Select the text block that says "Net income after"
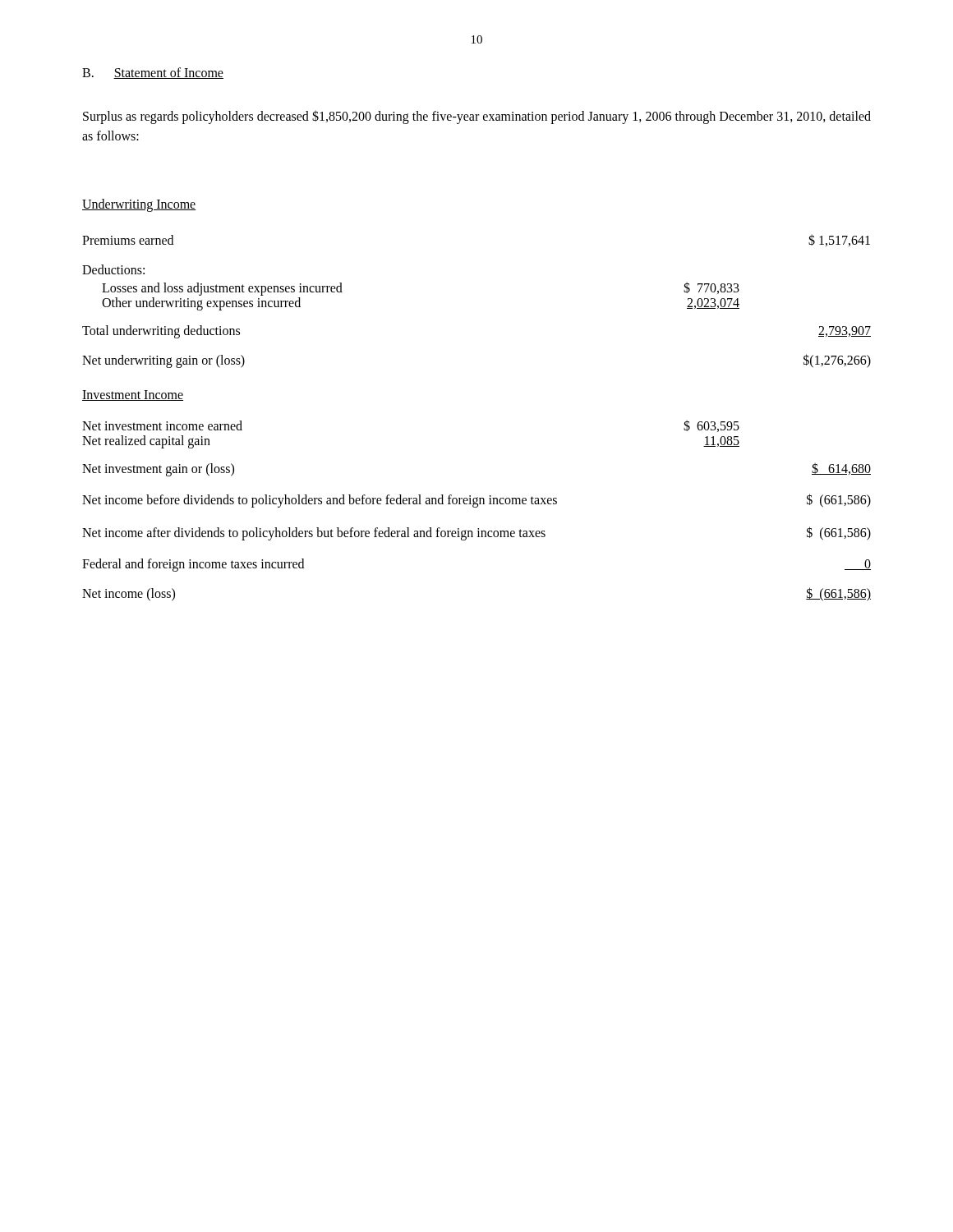Screen dimensions: 1232x953 coord(476,533)
